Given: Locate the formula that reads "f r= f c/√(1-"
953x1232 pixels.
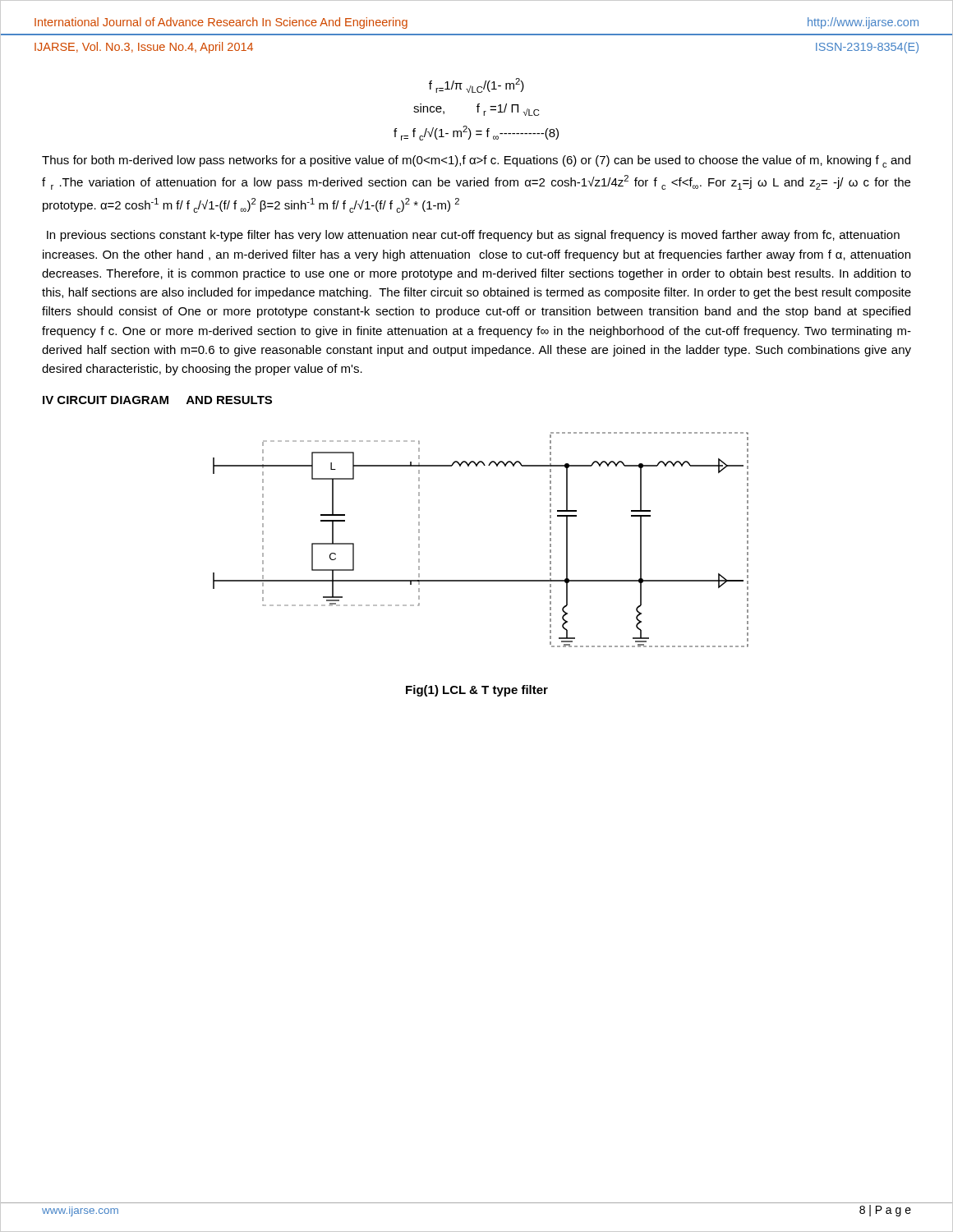Looking at the screenshot, I should click(x=476, y=133).
